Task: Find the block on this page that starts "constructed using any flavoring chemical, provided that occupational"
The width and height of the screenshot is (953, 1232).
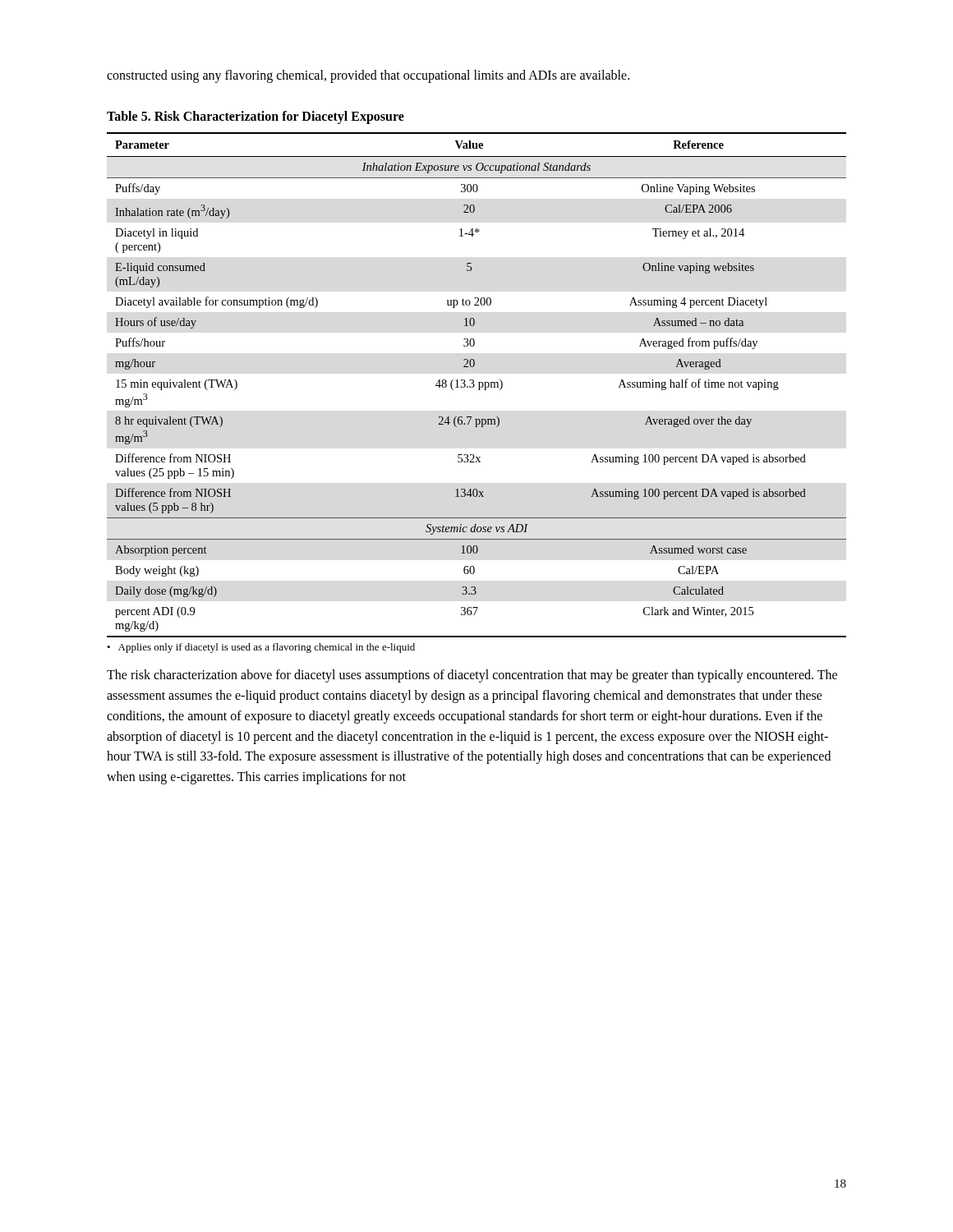Action: click(x=369, y=75)
